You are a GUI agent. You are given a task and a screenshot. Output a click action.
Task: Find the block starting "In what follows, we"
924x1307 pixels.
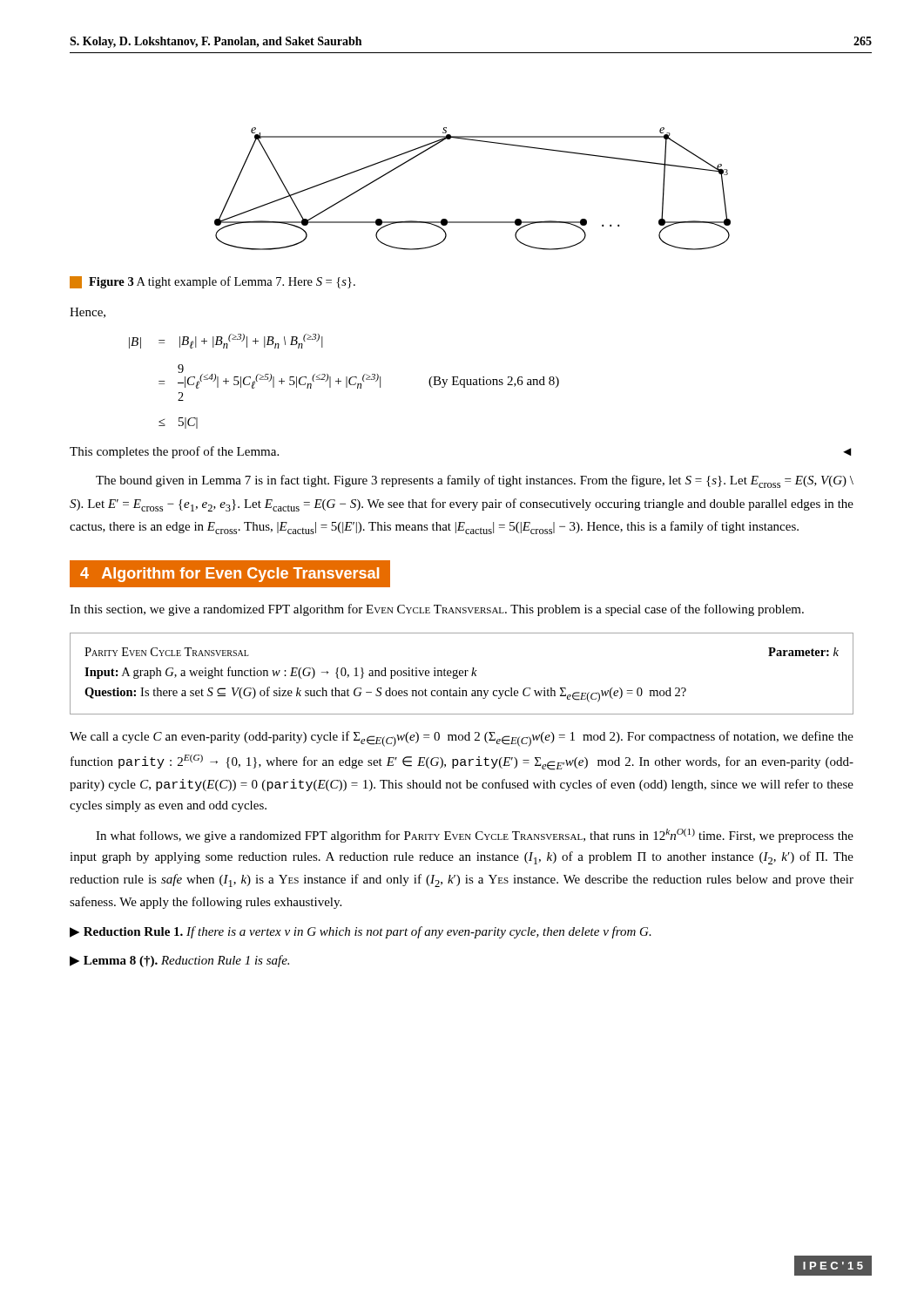tap(462, 868)
